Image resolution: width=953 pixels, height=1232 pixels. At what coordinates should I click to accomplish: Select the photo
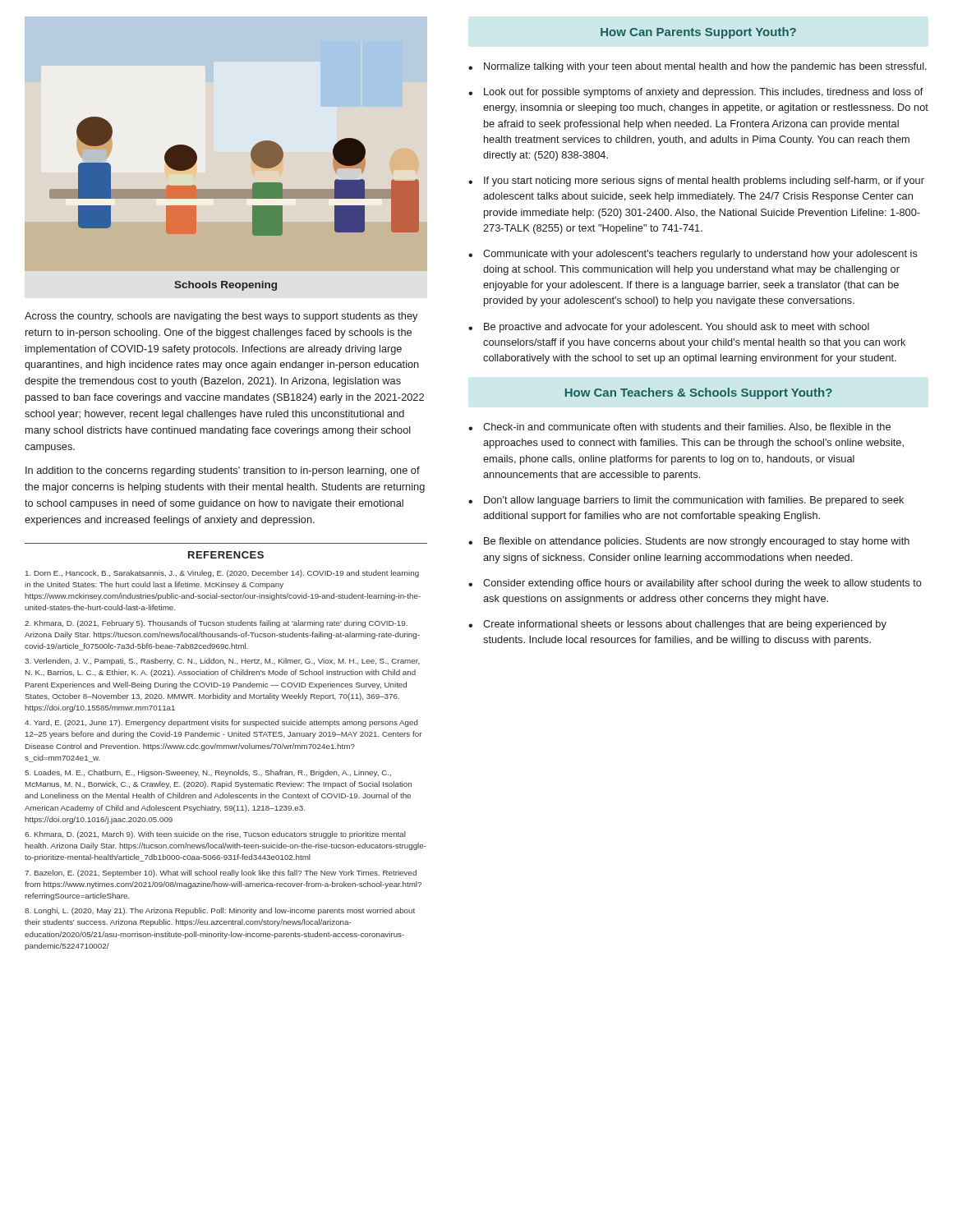[226, 144]
